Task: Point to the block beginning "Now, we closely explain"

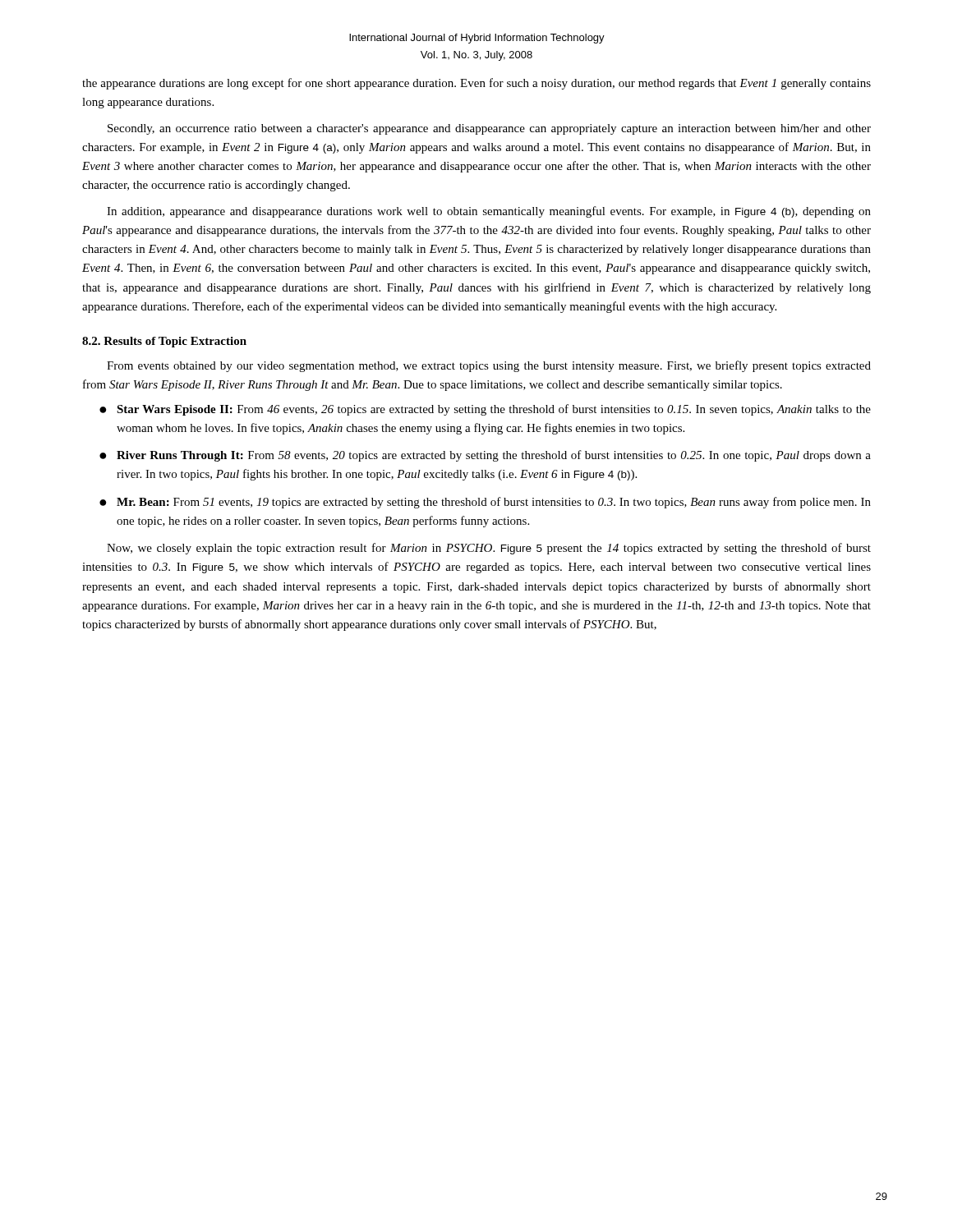Action: 476,586
